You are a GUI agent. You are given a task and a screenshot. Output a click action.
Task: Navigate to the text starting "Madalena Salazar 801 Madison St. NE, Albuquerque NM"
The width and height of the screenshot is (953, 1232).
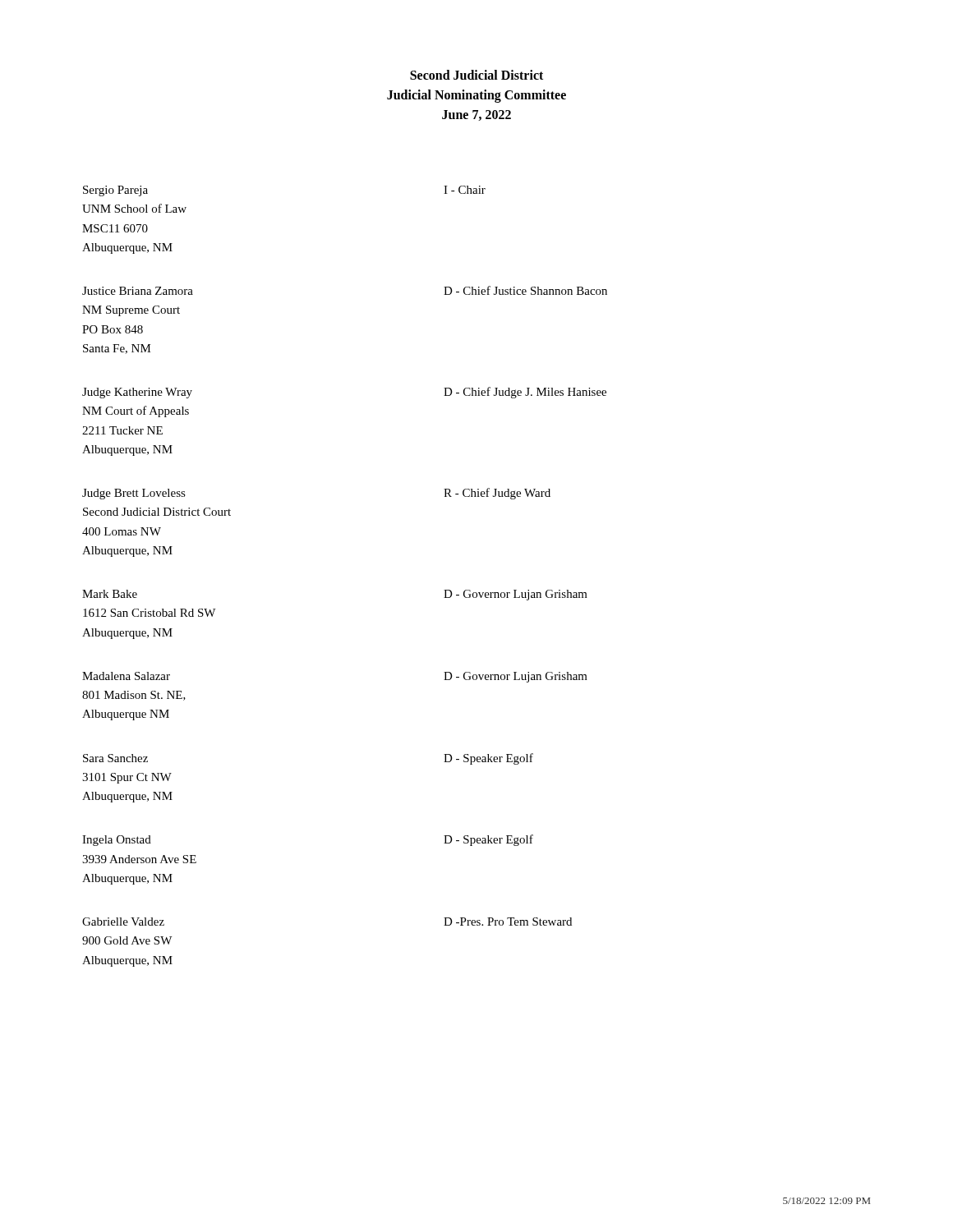134,695
